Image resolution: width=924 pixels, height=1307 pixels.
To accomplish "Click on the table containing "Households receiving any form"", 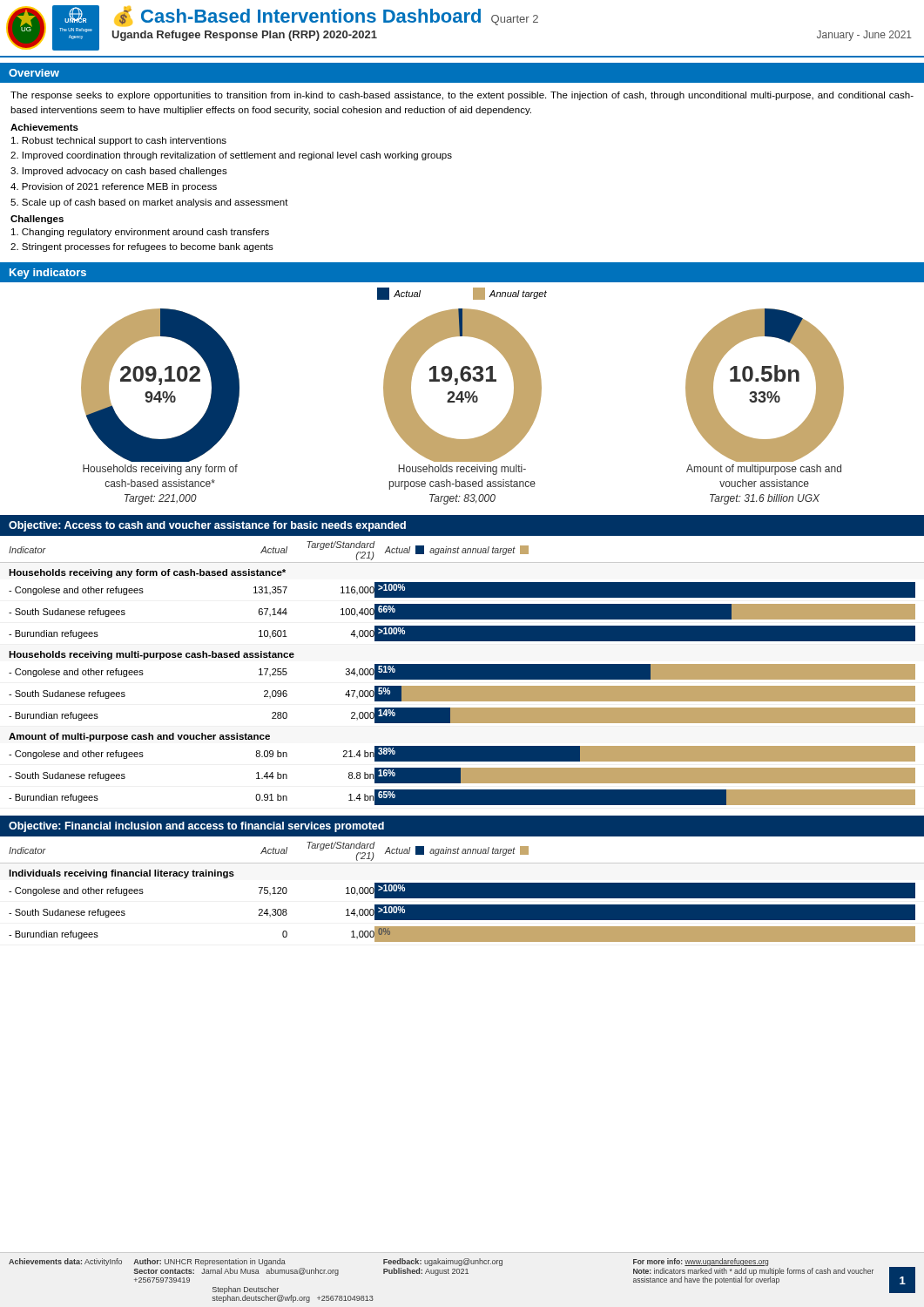I will (462, 685).
